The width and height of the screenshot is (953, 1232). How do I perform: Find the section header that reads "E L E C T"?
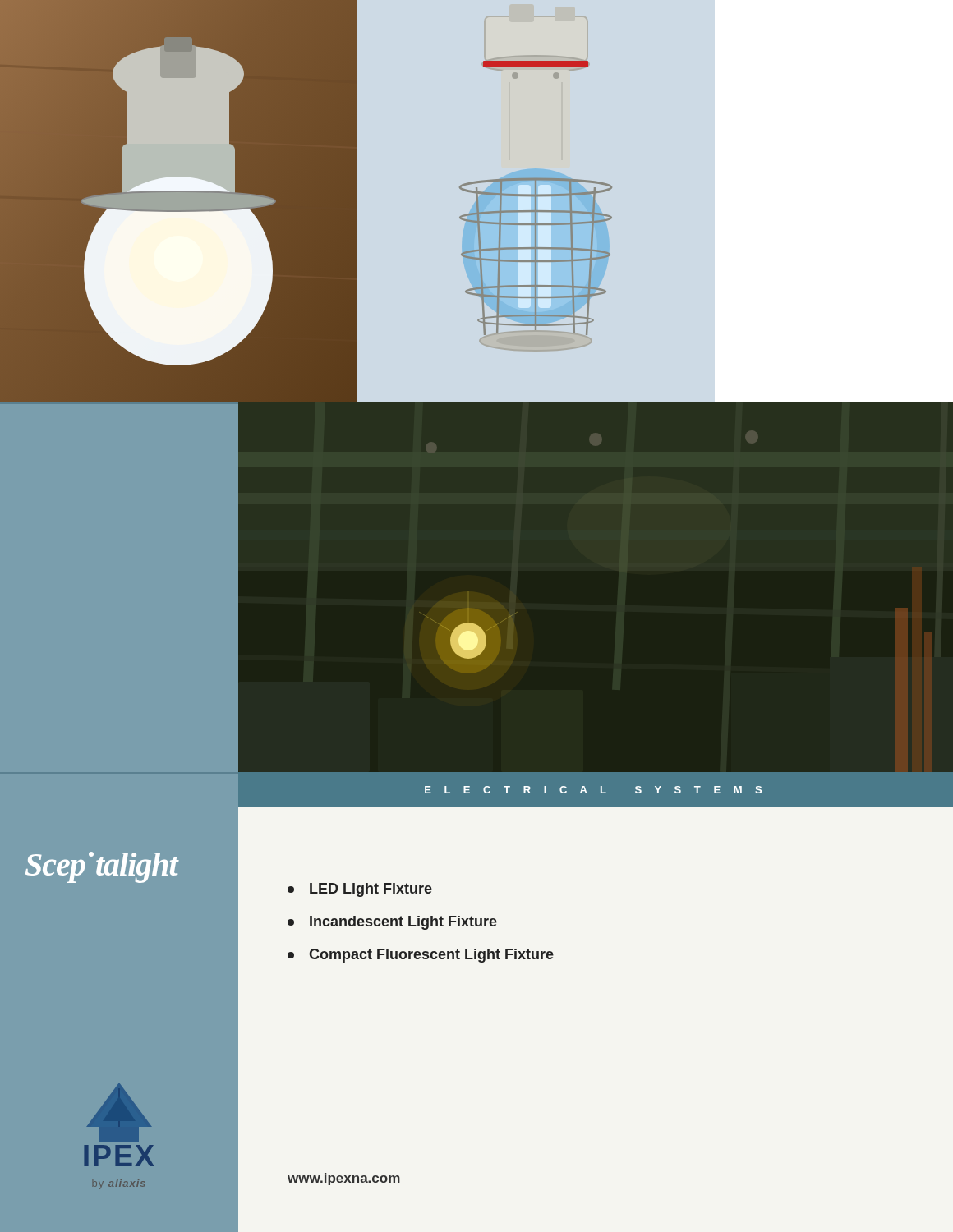tap(596, 789)
